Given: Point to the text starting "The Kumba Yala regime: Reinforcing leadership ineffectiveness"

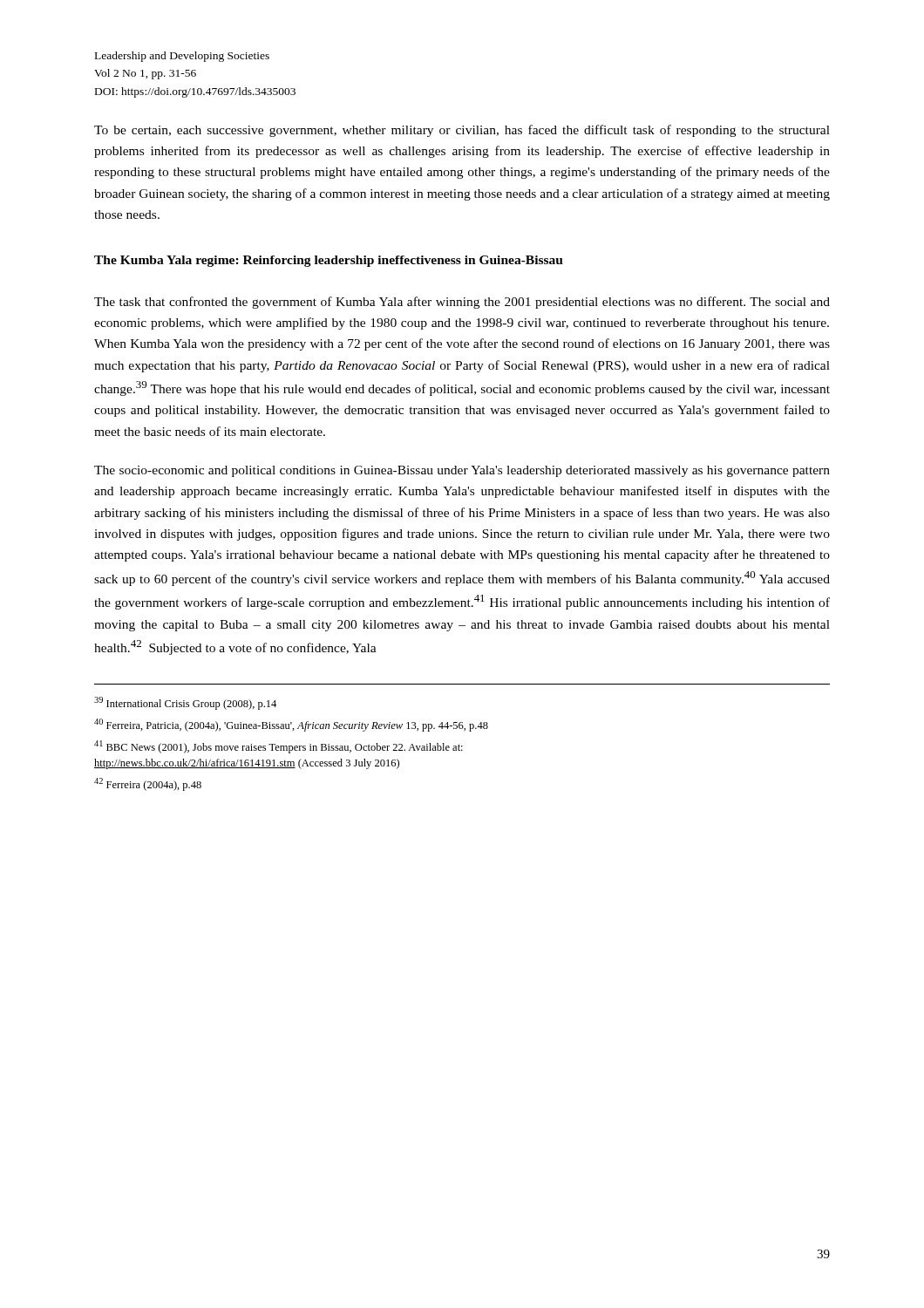Looking at the screenshot, I should tap(329, 260).
